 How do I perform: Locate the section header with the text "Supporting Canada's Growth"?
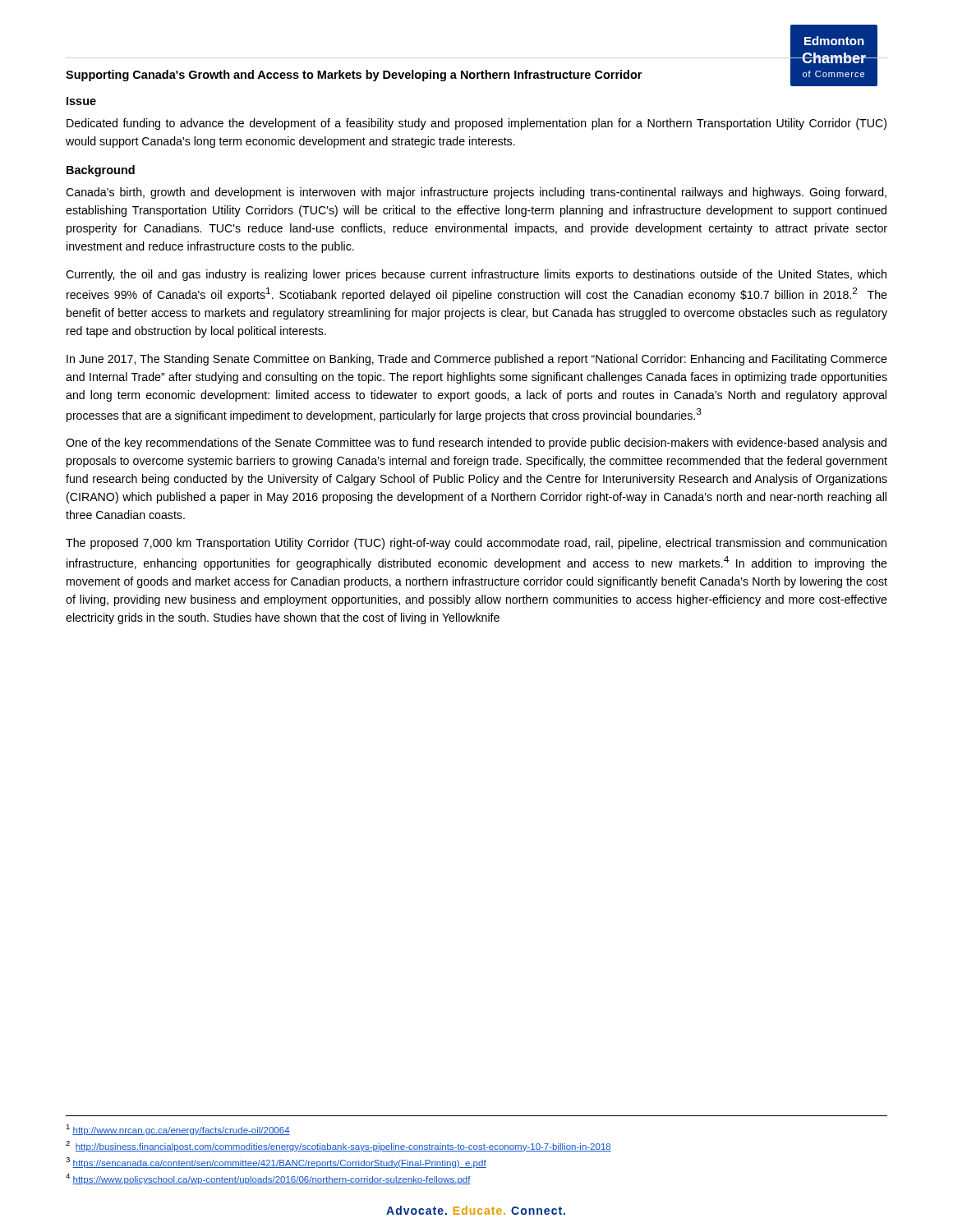click(354, 75)
